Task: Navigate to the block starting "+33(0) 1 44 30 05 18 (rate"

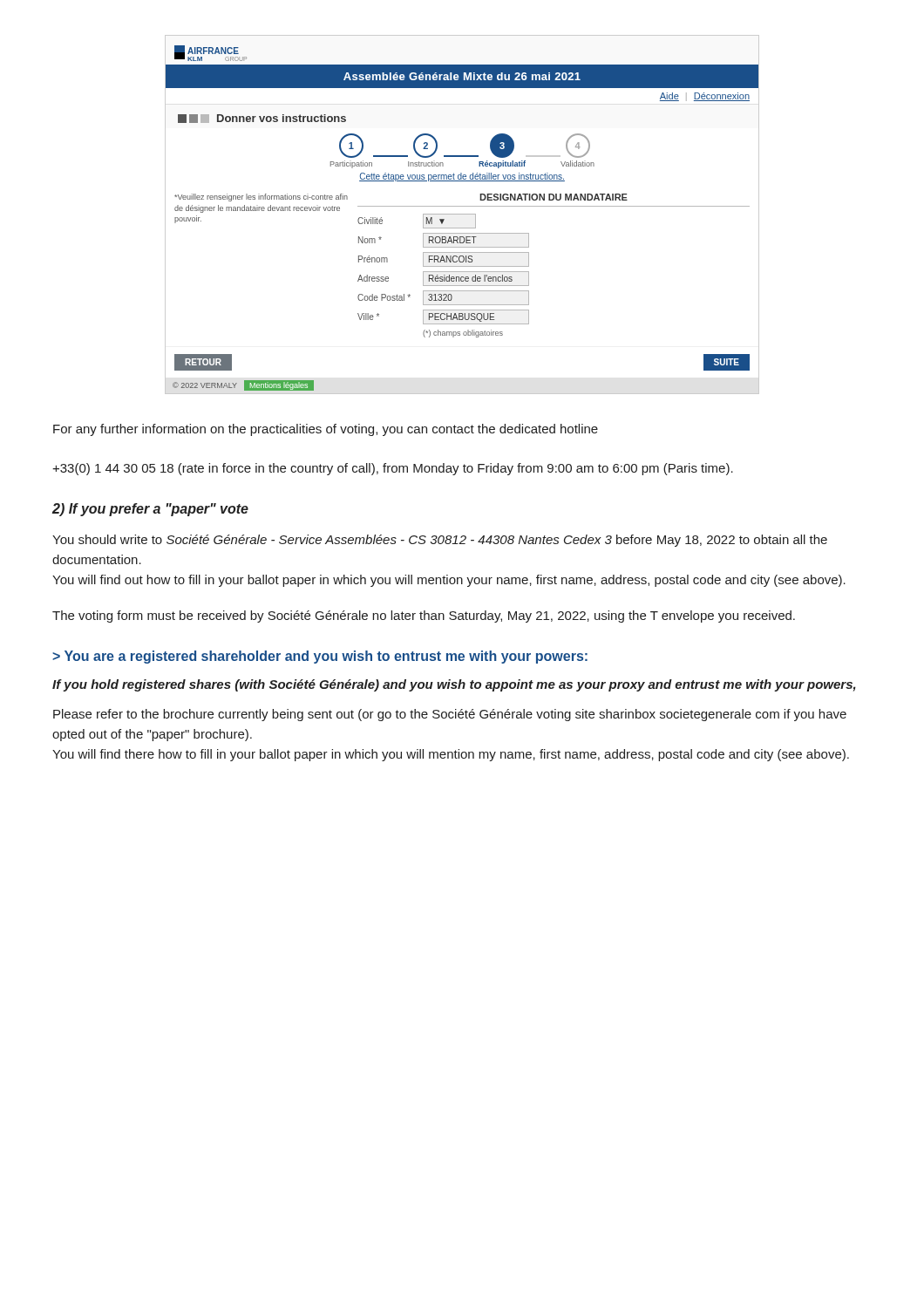Action: point(393,468)
